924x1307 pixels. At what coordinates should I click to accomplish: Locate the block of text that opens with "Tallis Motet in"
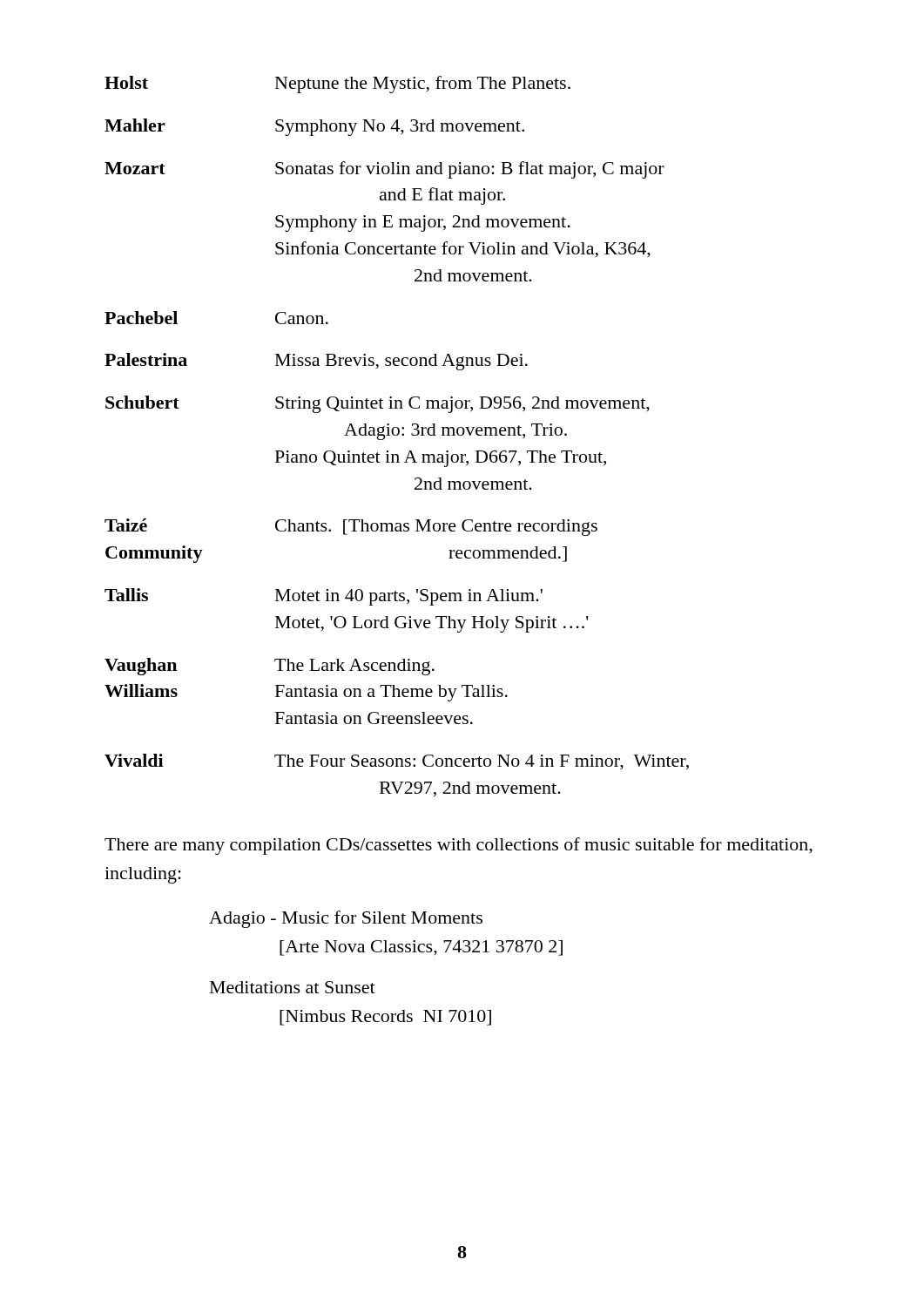462,609
